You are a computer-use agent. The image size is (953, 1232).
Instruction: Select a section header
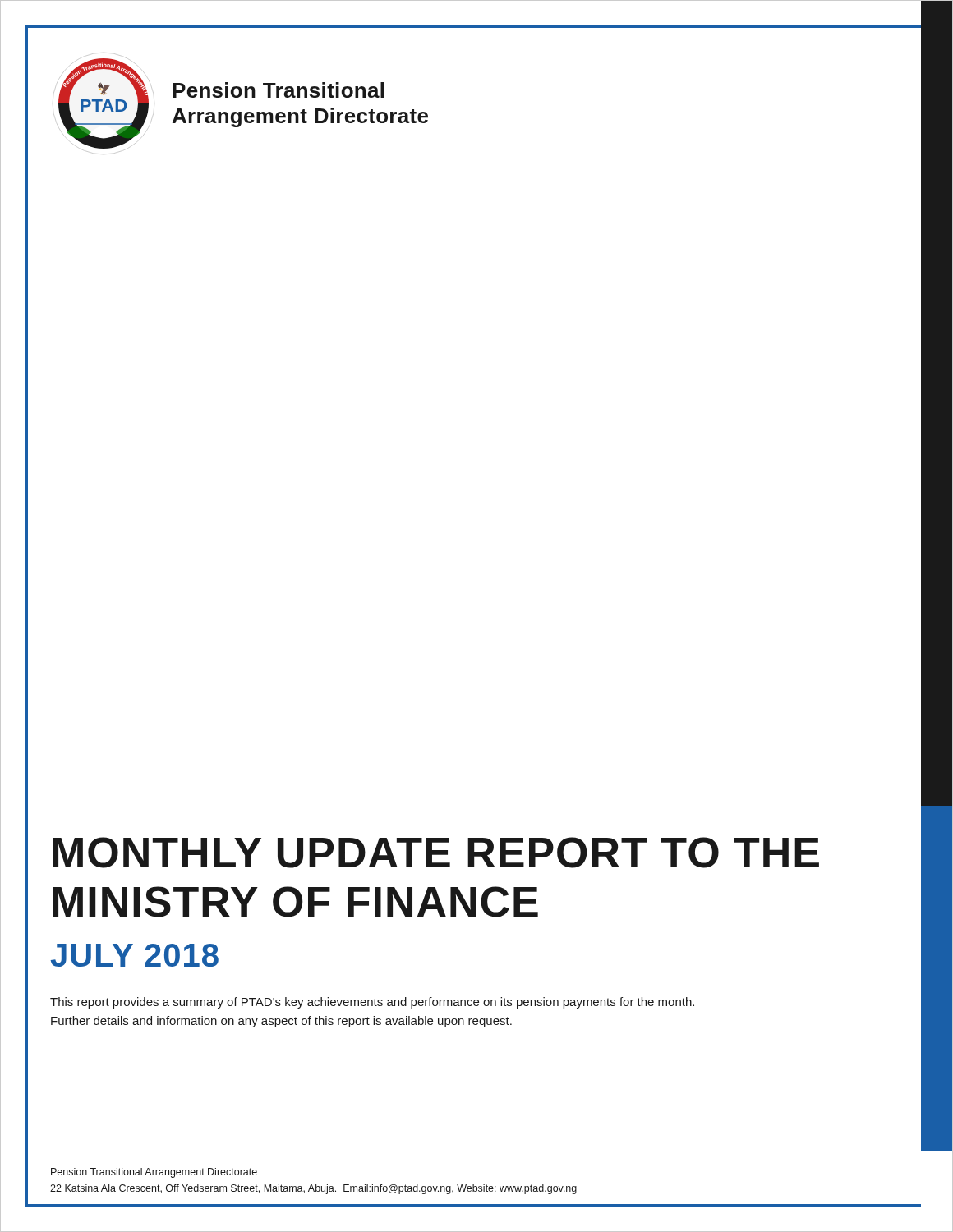click(135, 955)
